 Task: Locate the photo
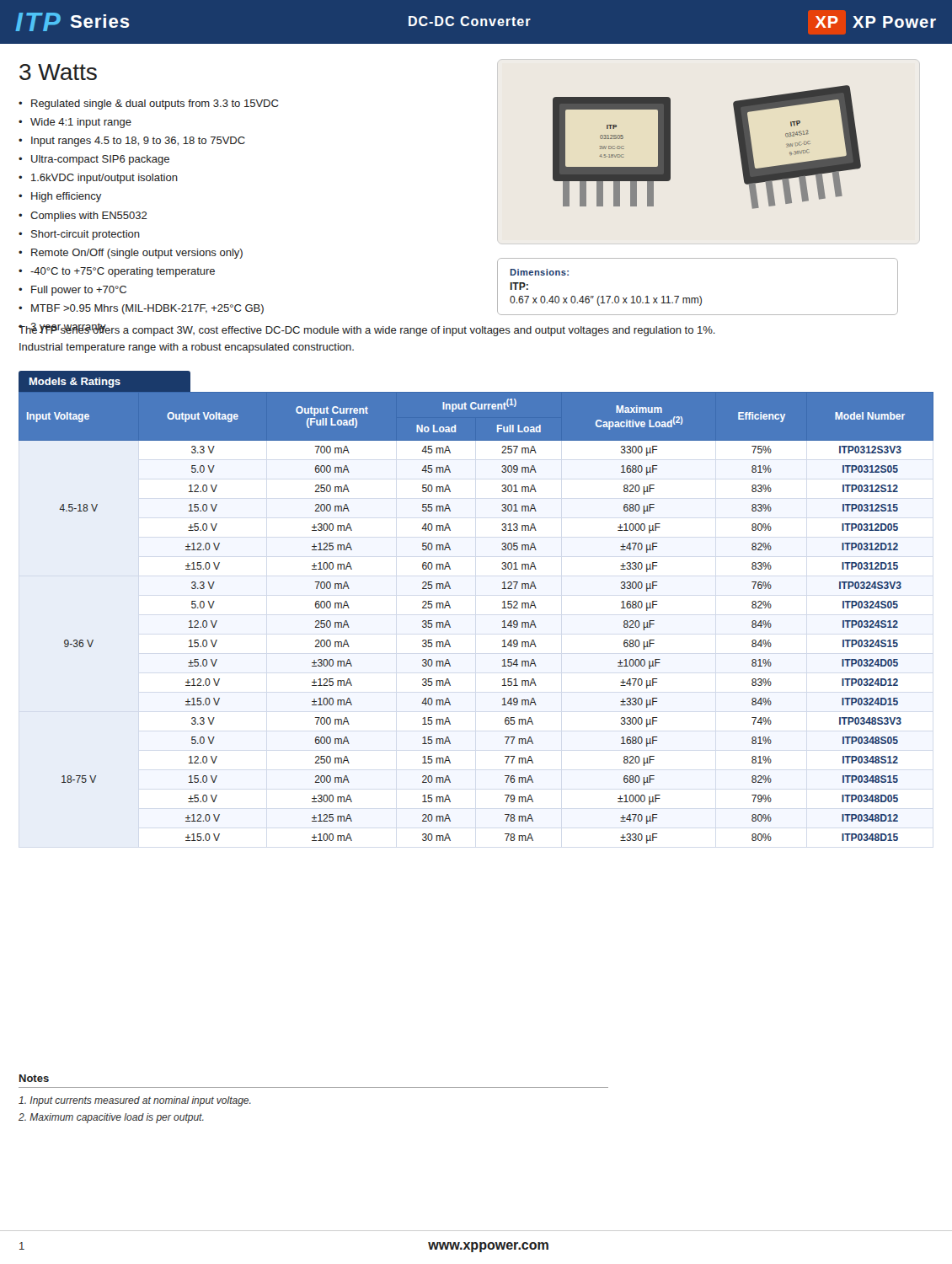(709, 152)
